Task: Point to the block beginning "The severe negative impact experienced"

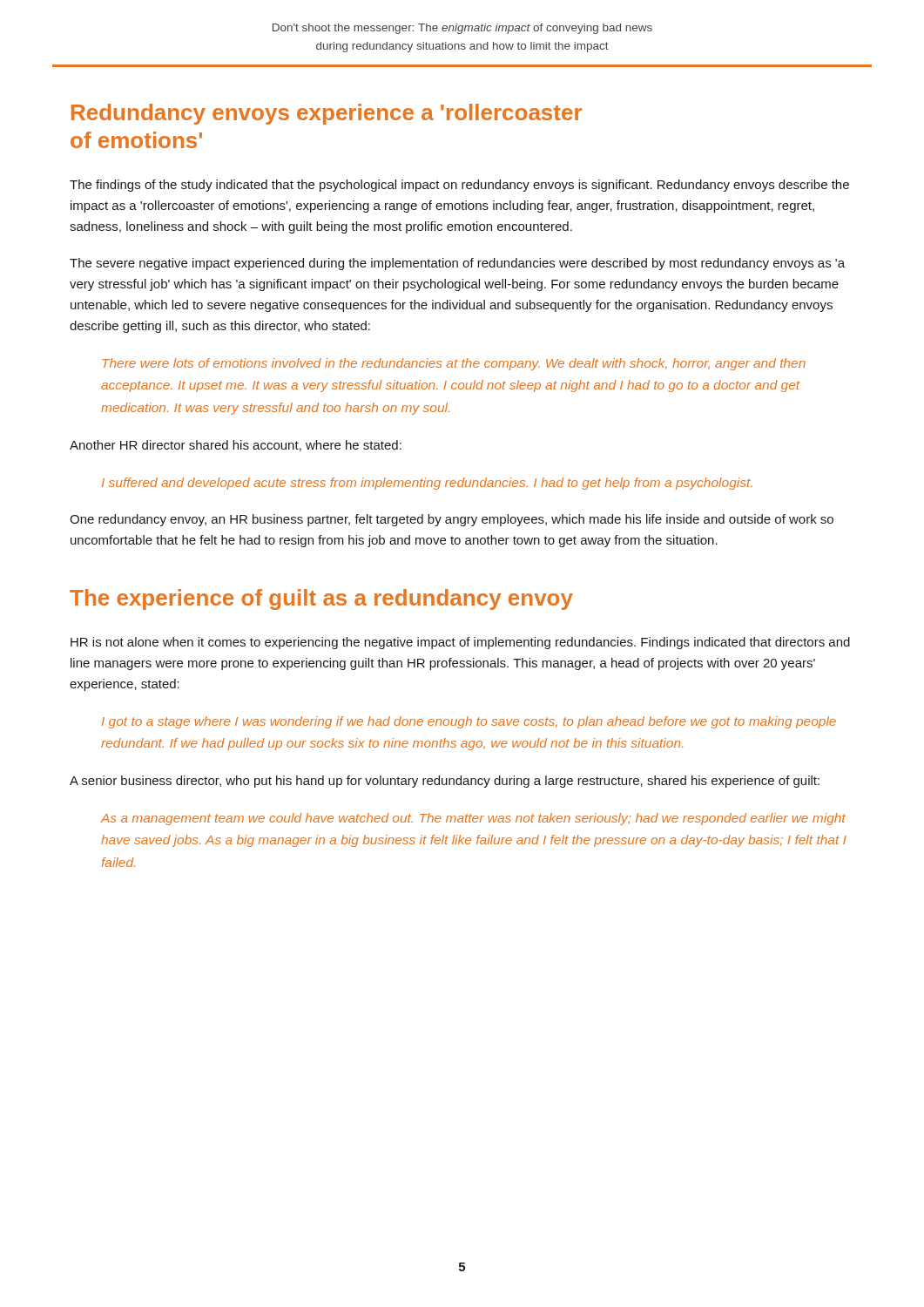Action: [457, 294]
